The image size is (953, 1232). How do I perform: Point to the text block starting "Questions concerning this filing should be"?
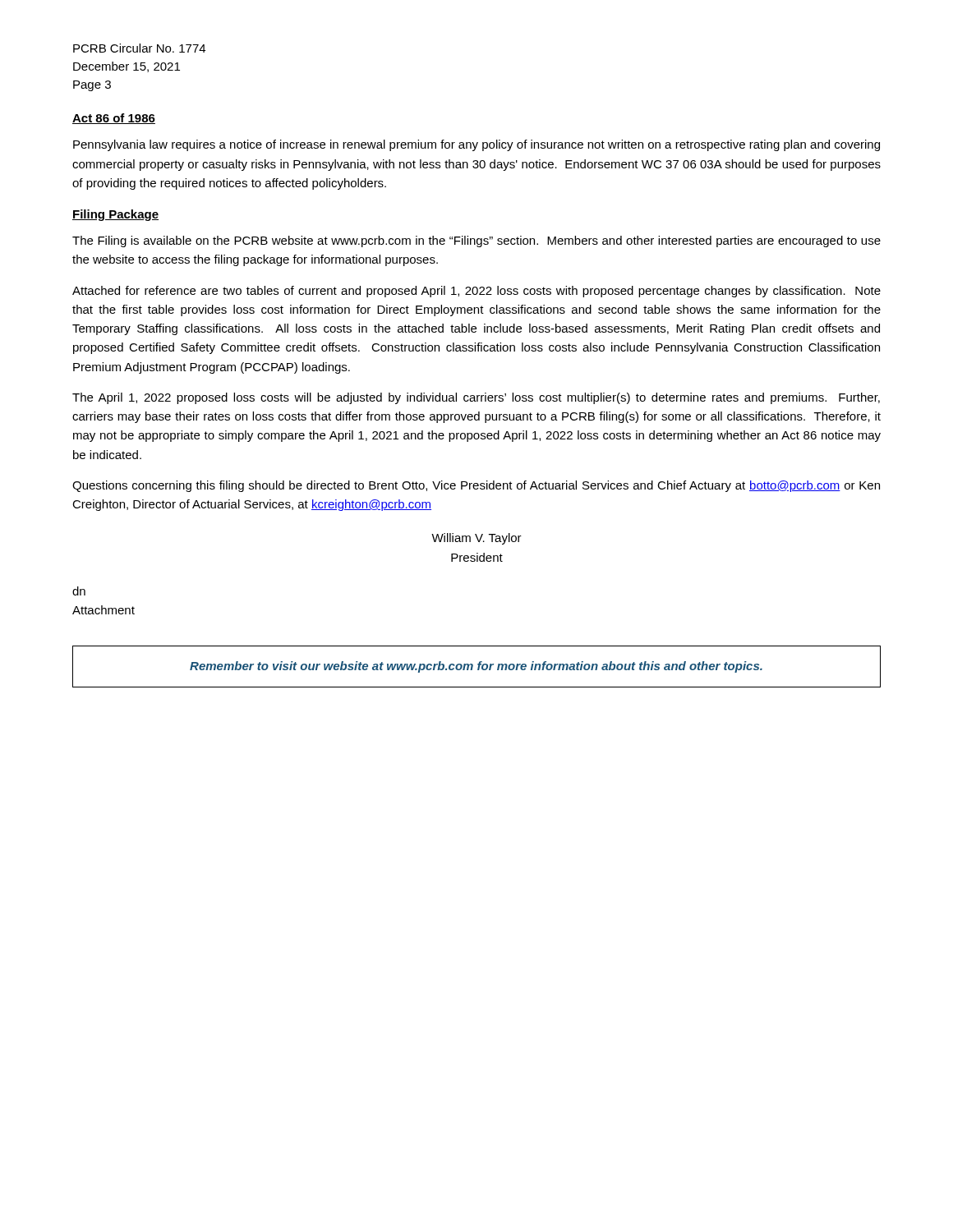point(476,494)
